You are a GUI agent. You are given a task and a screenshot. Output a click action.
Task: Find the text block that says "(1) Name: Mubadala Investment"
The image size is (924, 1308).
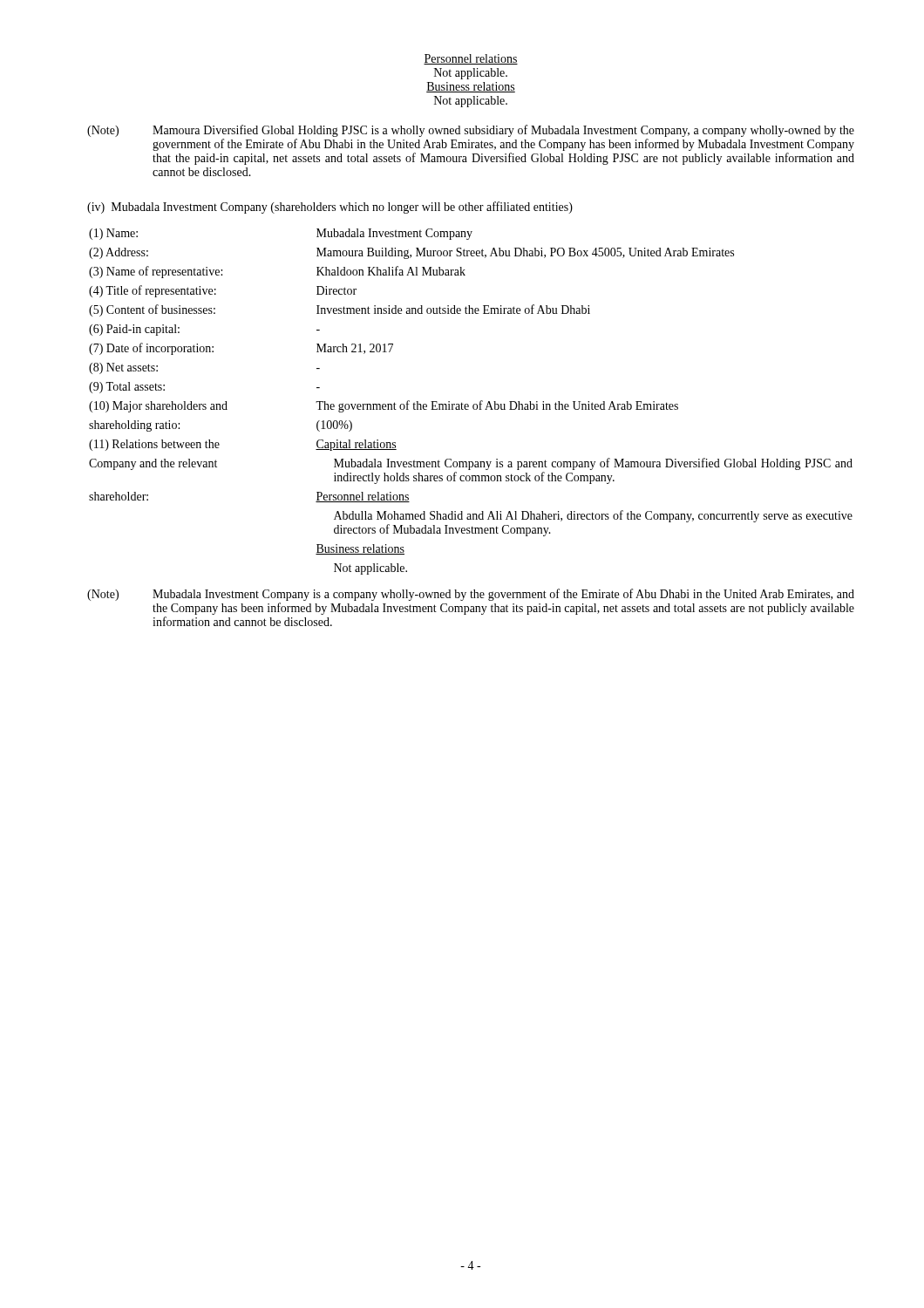coord(471,401)
